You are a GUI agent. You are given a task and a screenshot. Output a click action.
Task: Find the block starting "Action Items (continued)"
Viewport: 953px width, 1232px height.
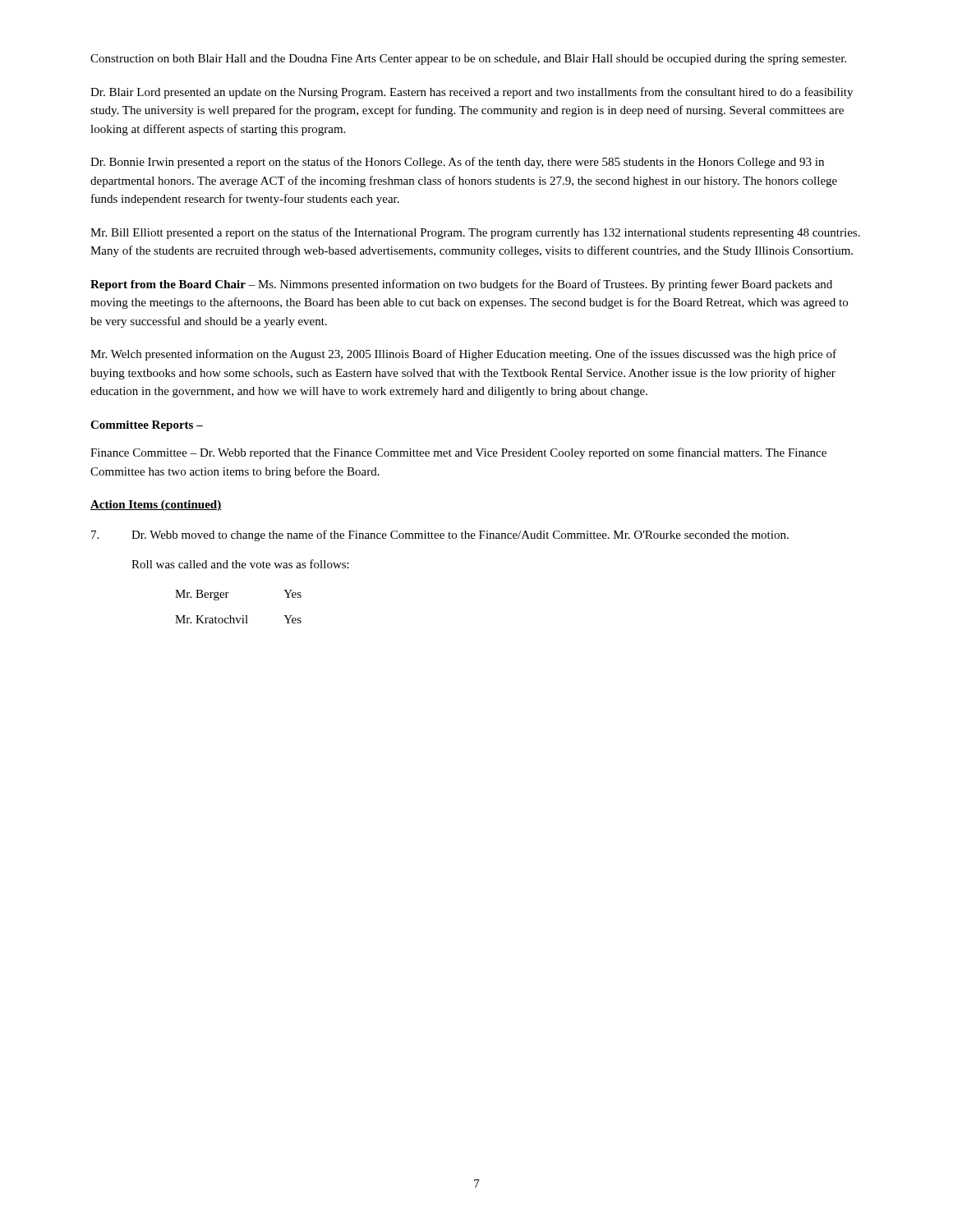156,504
